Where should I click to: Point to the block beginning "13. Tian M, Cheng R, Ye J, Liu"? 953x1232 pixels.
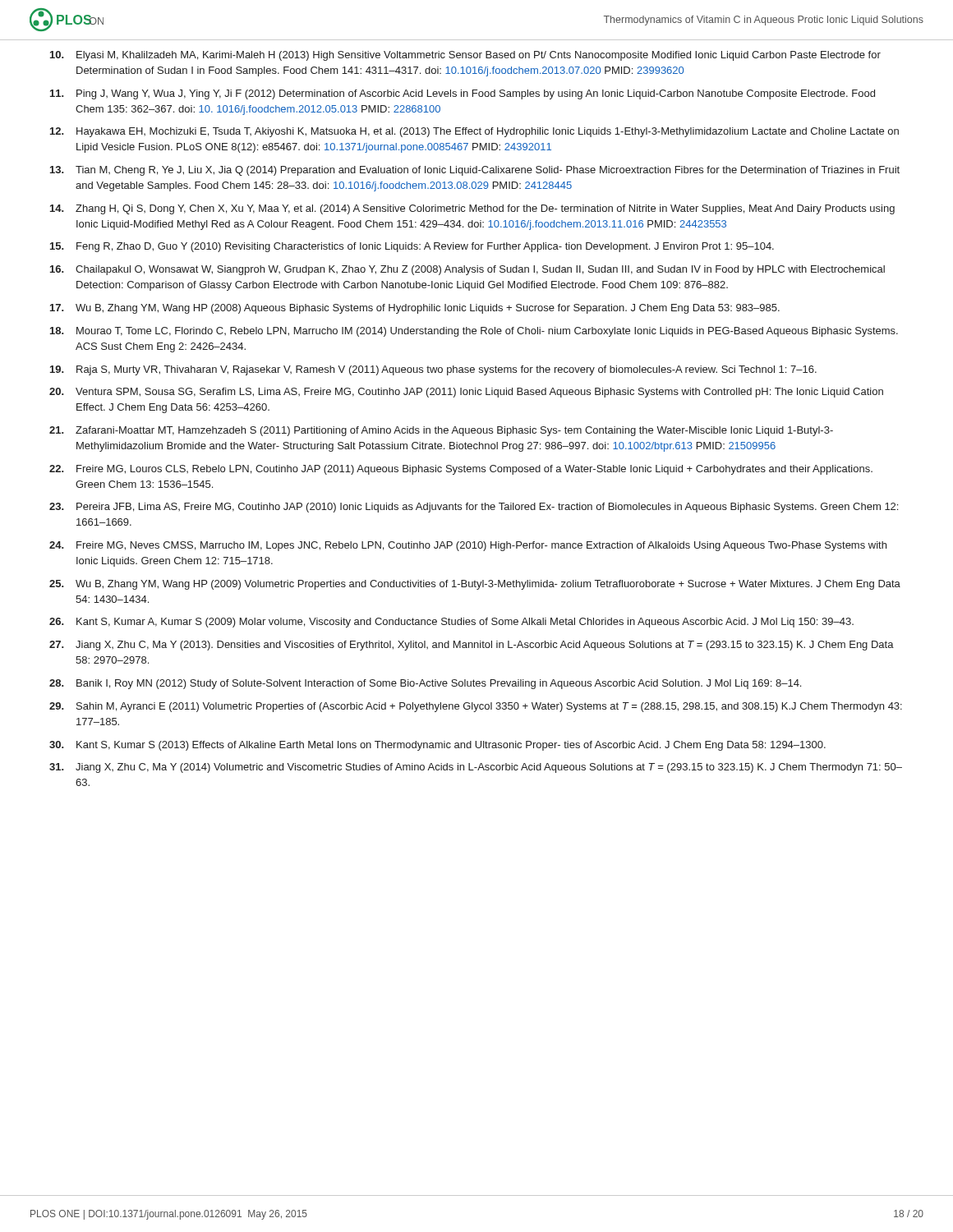[476, 178]
